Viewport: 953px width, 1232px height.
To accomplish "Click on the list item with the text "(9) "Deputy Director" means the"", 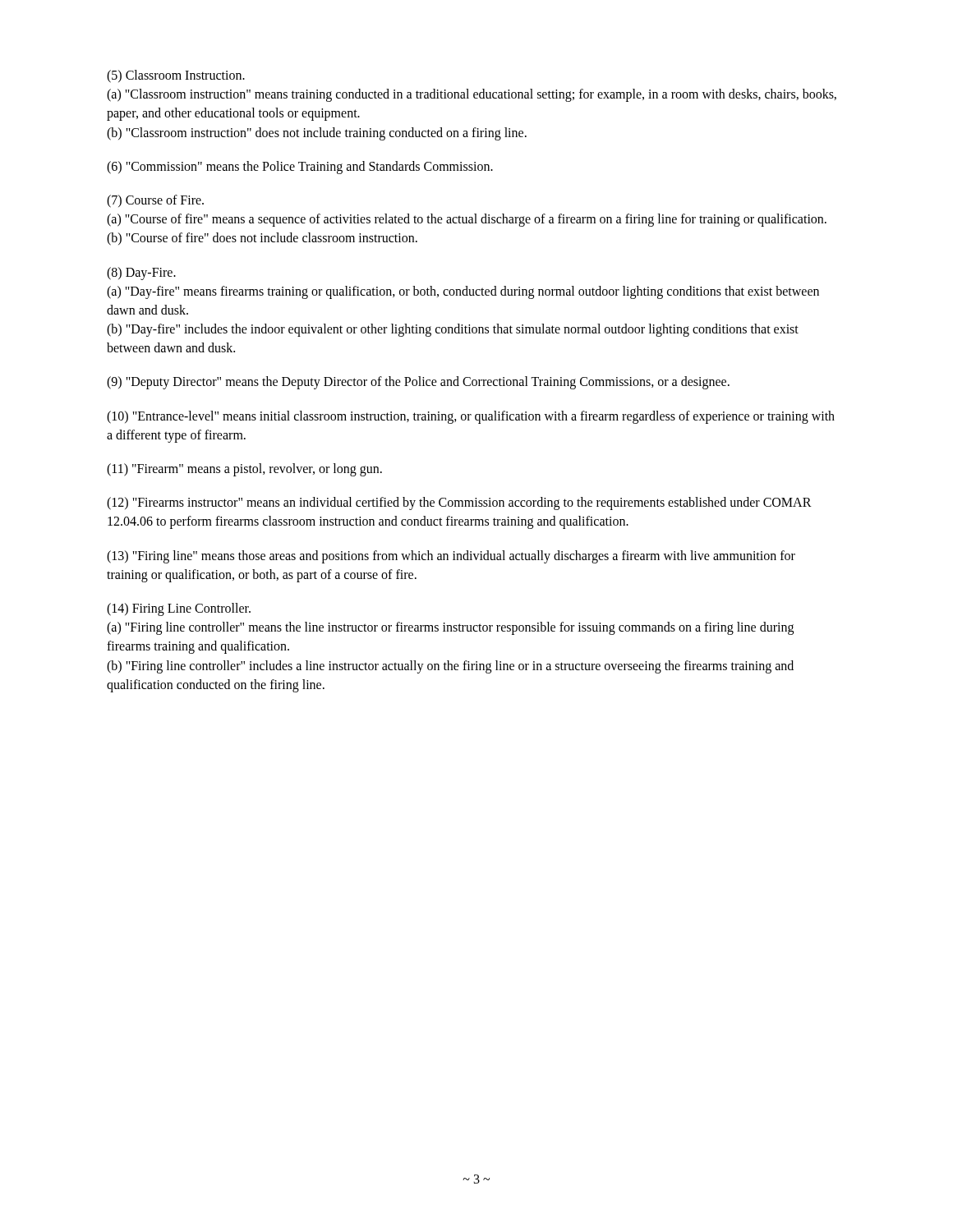I will pyautogui.click(x=472, y=382).
